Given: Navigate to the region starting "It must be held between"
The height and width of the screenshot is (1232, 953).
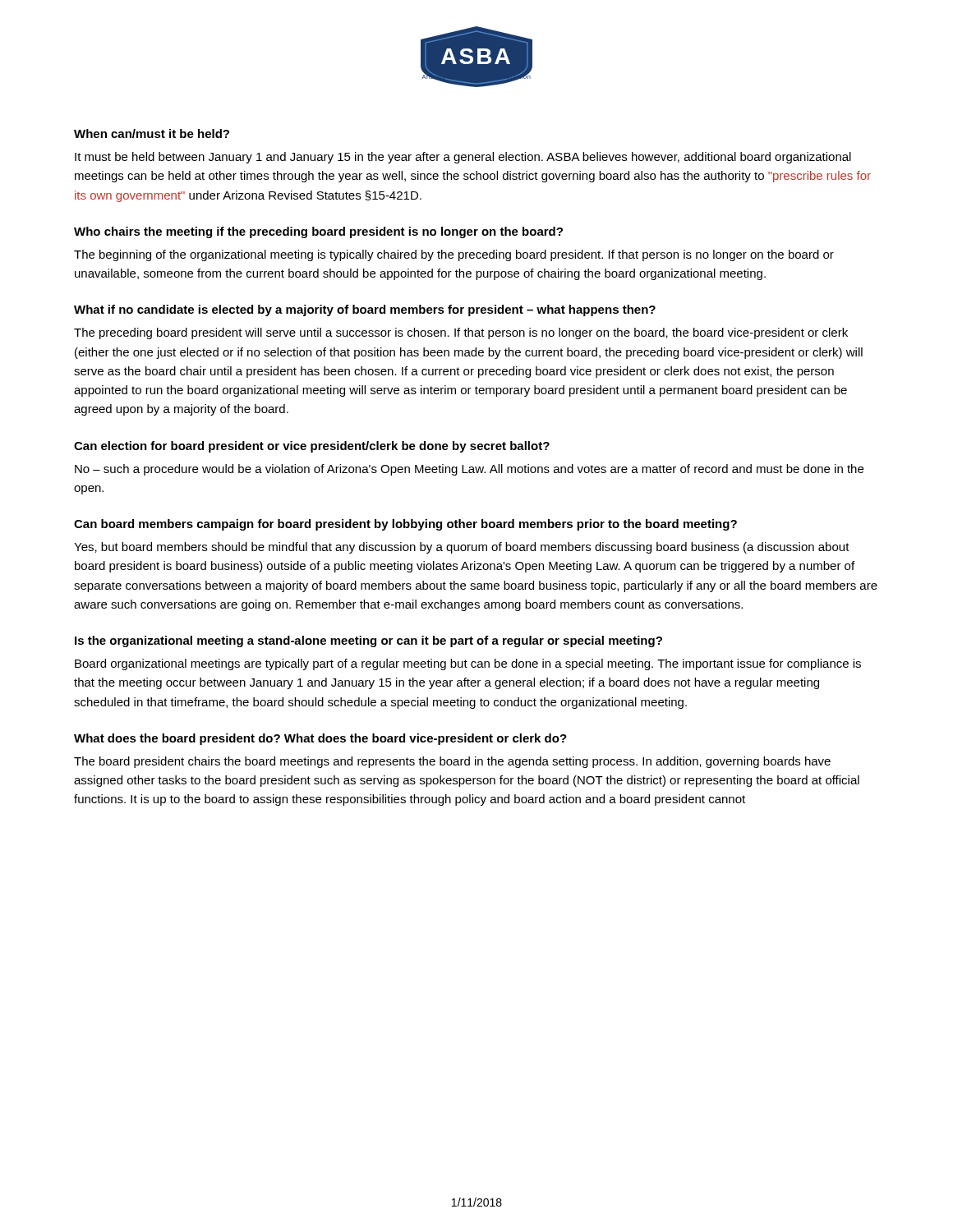Looking at the screenshot, I should tap(472, 176).
